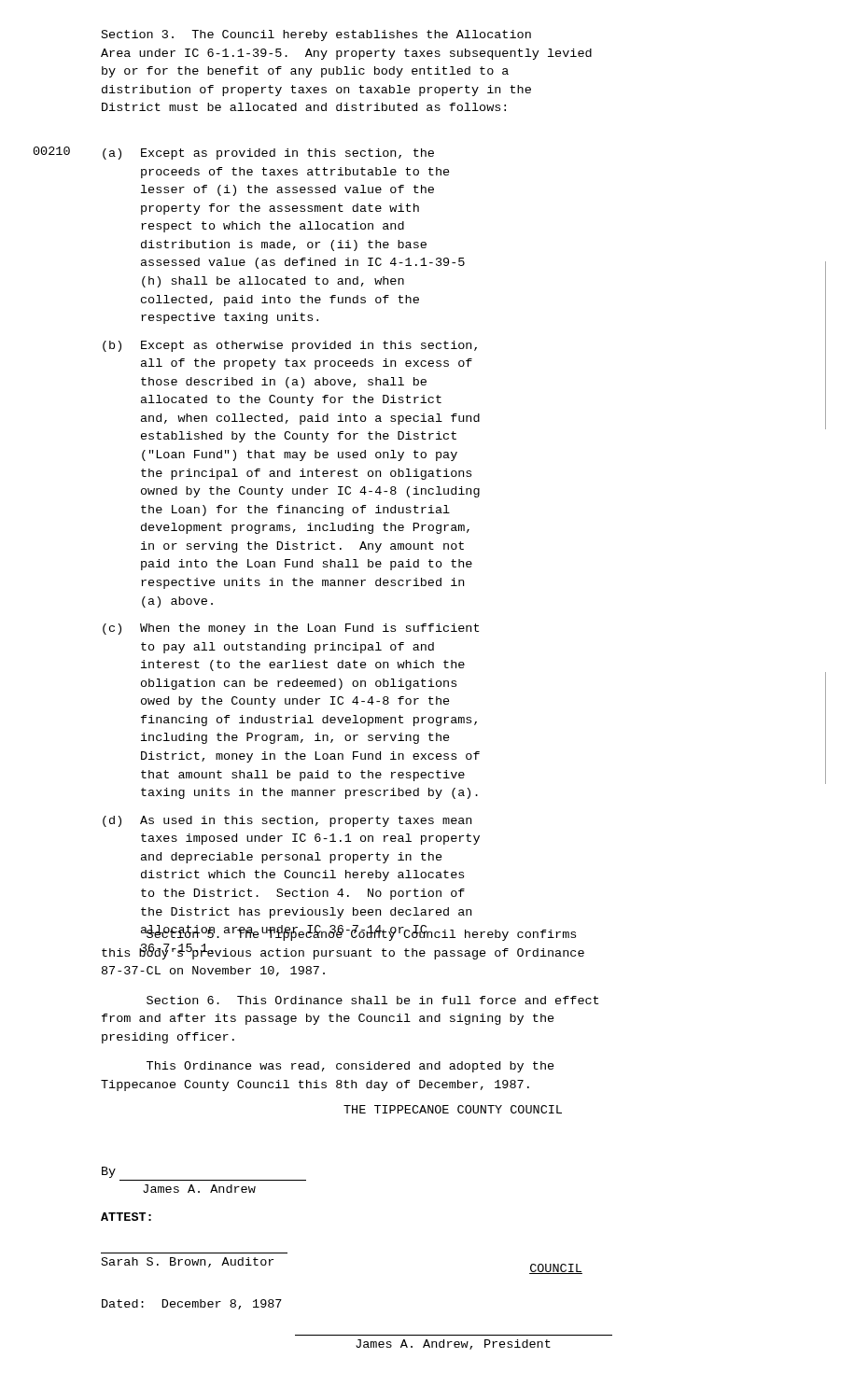Image resolution: width=854 pixels, height=1400 pixels.
Task: Click on the element starting "(a) Except as provided"
Action: (283, 236)
